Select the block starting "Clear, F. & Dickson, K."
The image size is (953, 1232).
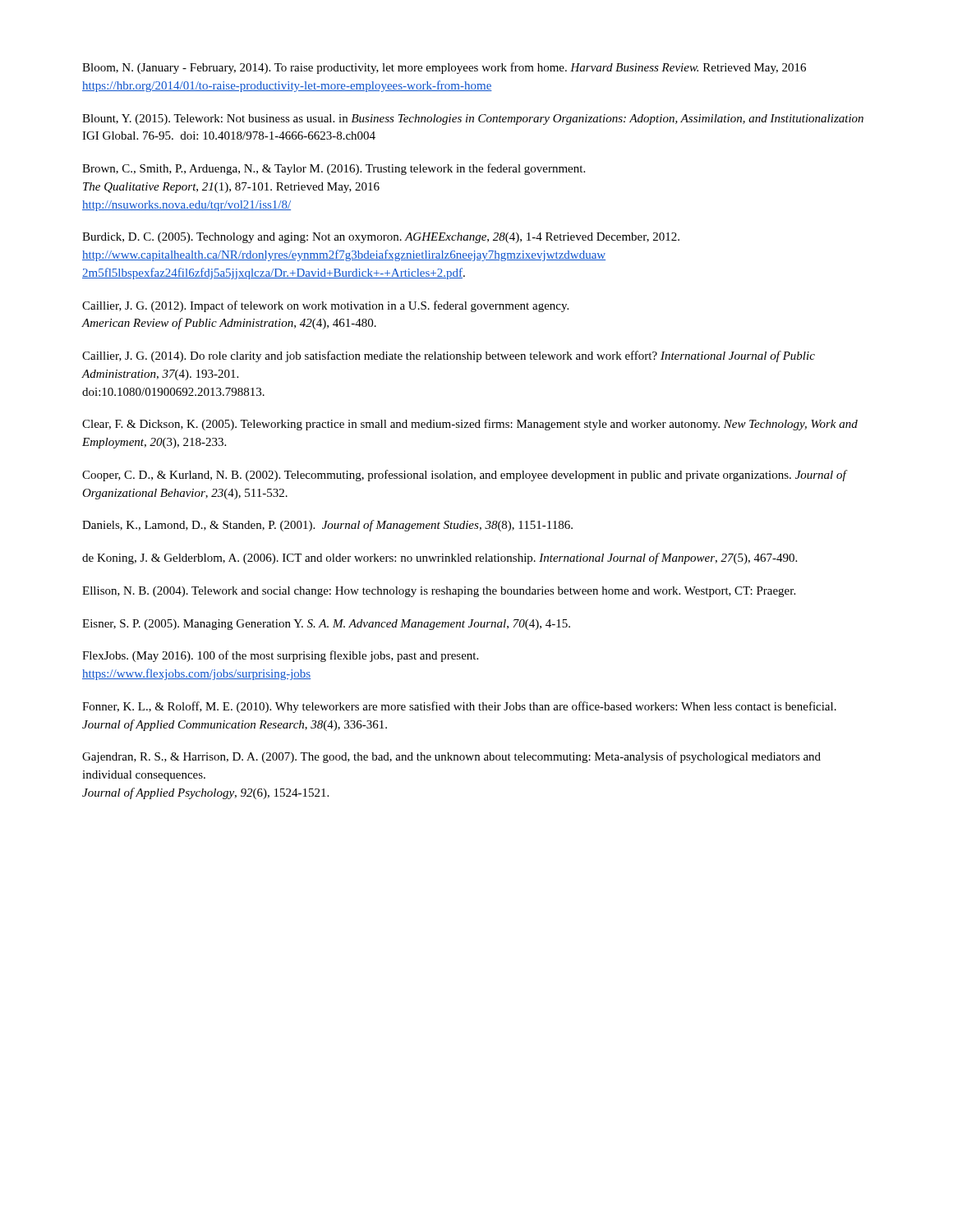point(470,433)
